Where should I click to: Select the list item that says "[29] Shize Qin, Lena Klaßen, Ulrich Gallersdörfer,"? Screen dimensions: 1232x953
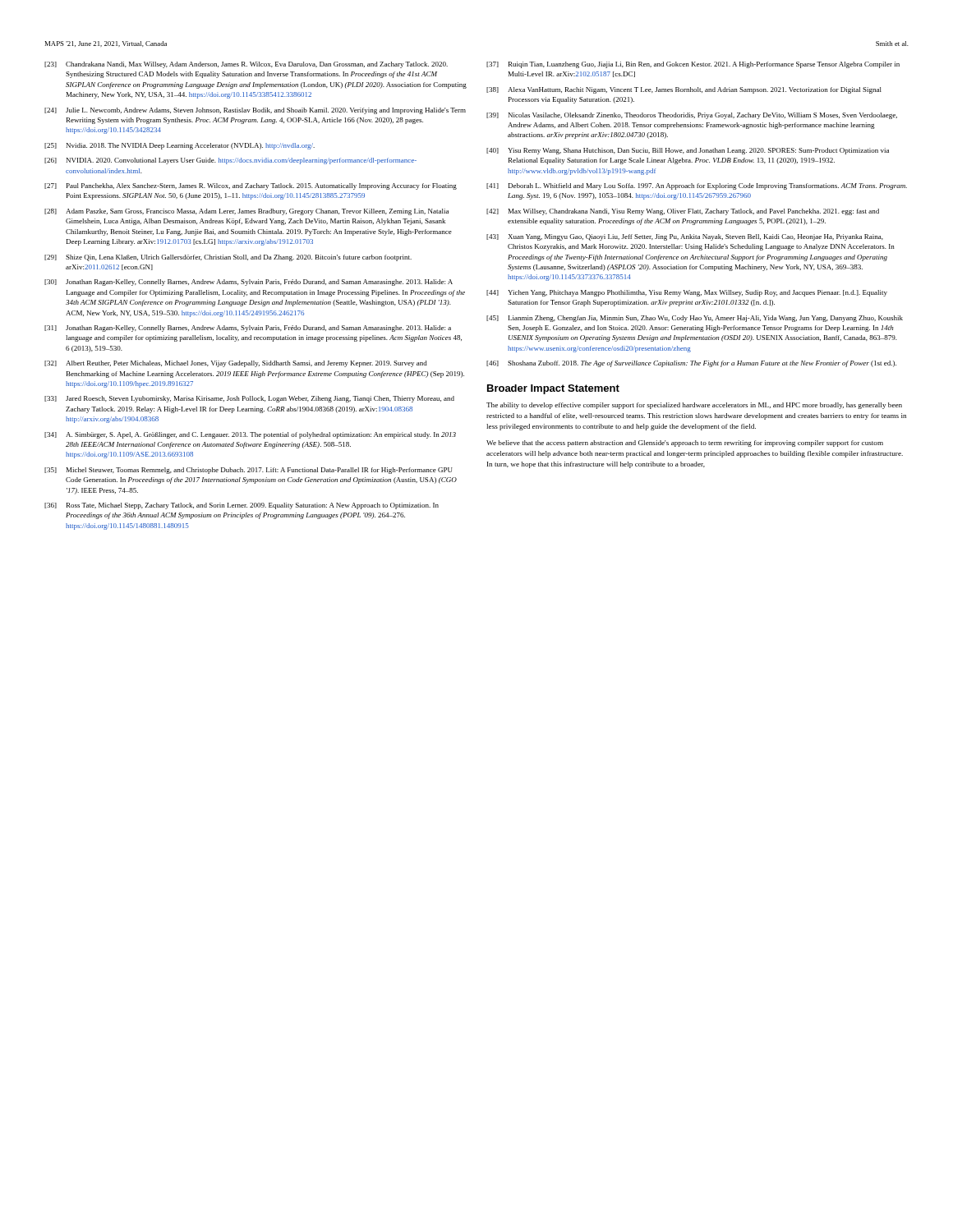click(256, 262)
